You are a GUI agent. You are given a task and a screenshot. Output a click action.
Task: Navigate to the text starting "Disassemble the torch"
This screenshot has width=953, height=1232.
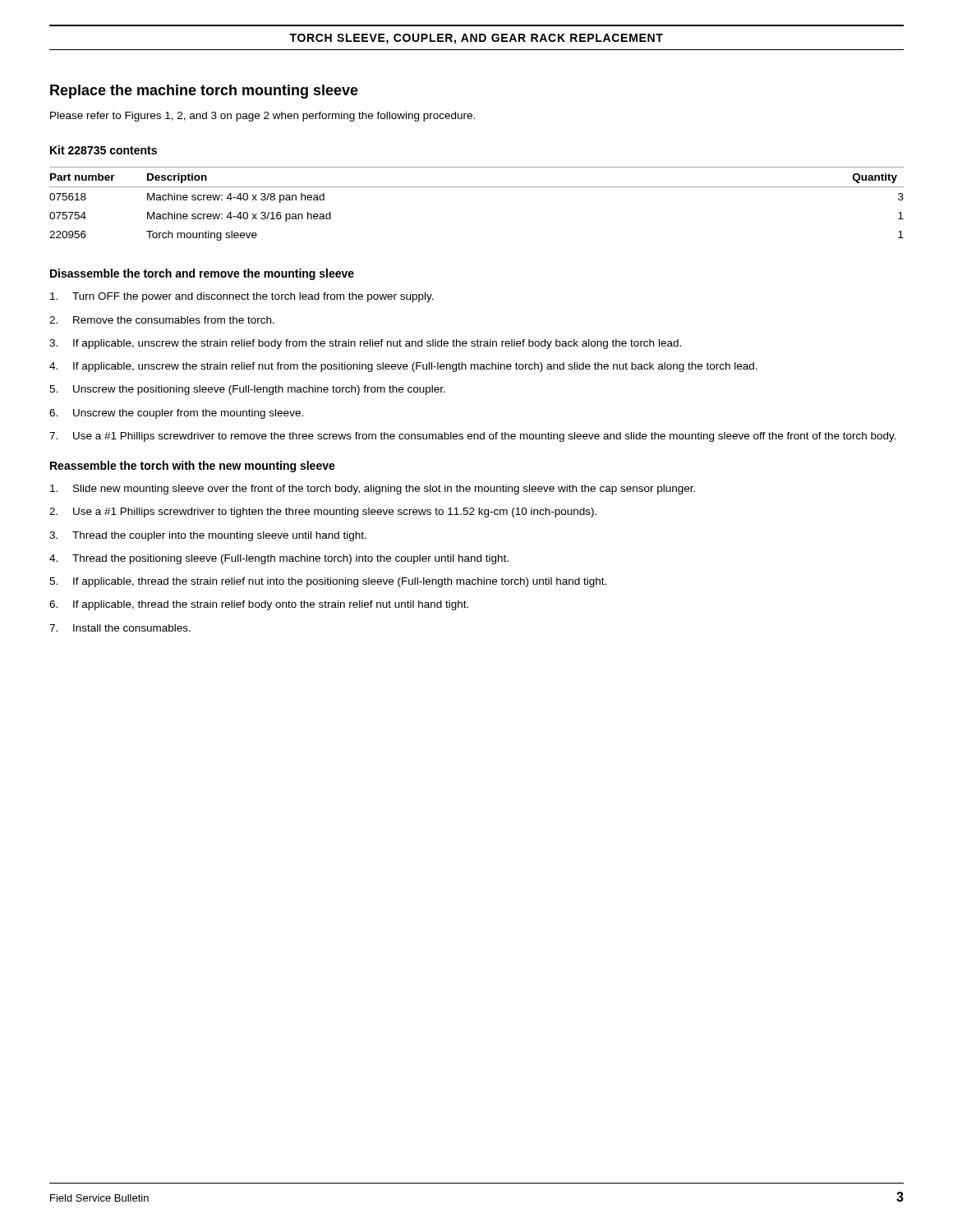pyautogui.click(x=202, y=274)
